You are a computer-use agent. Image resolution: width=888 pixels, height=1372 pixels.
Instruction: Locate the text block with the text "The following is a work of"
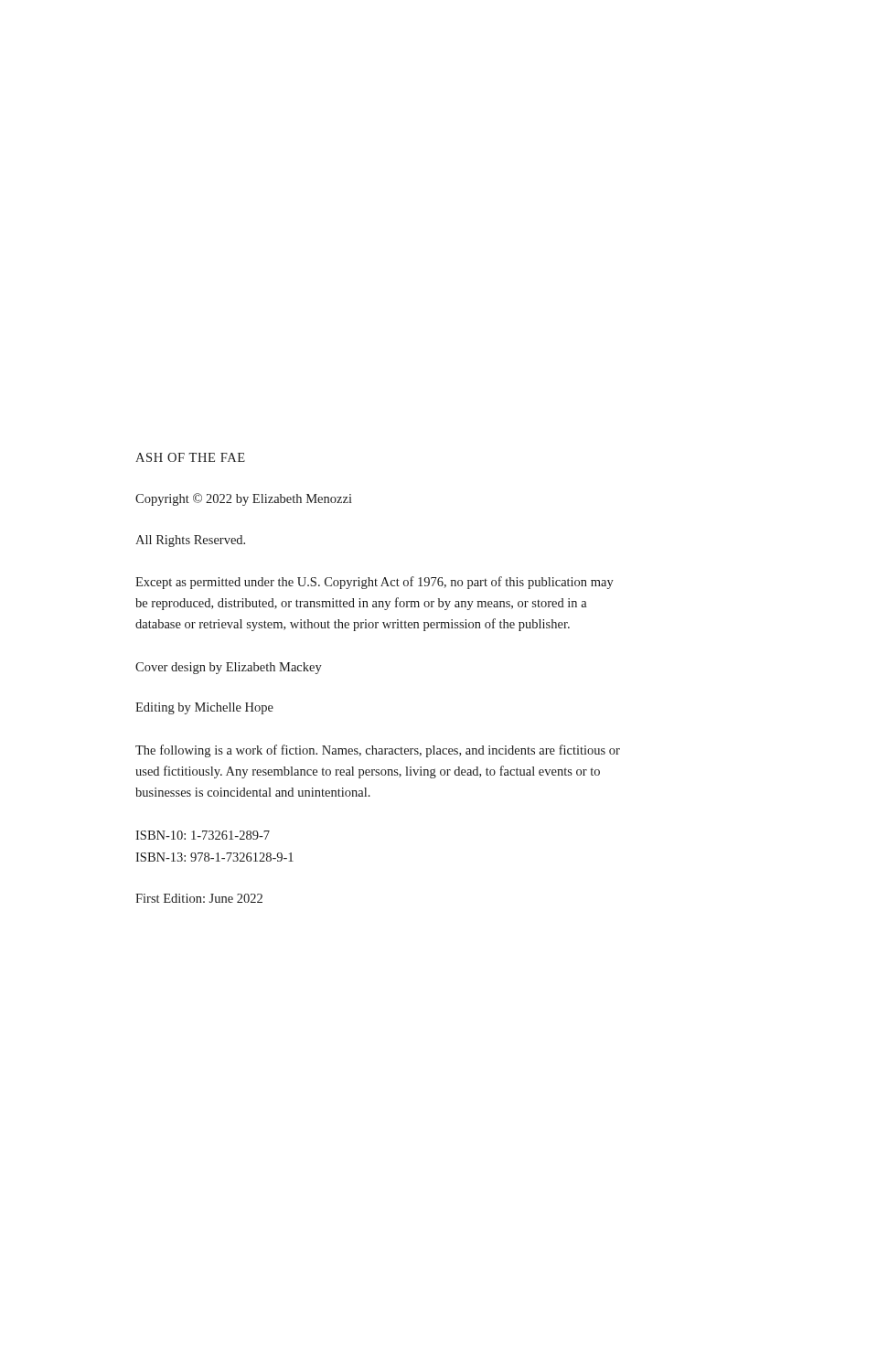pyautogui.click(x=378, y=771)
